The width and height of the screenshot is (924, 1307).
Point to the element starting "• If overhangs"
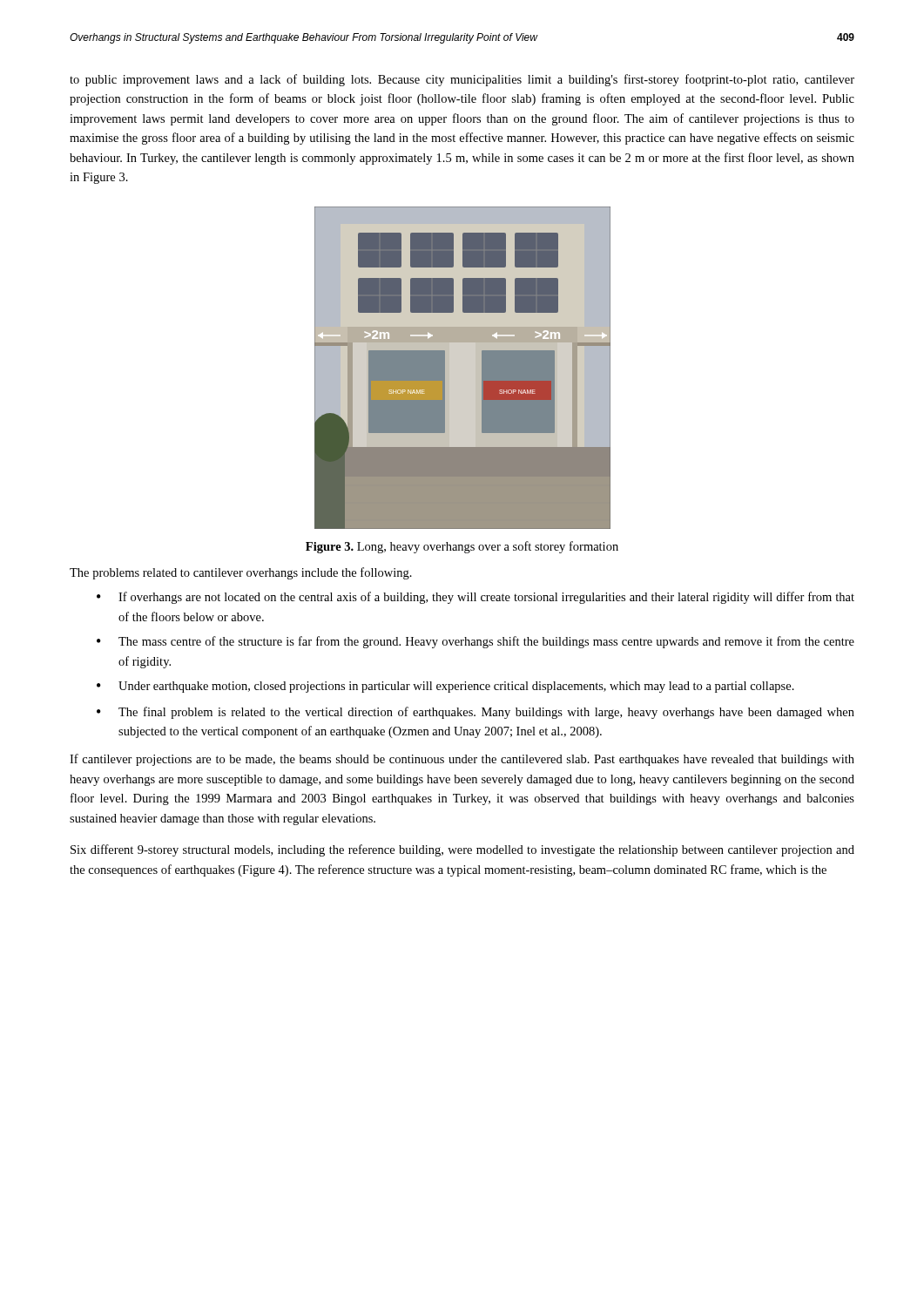coord(475,607)
